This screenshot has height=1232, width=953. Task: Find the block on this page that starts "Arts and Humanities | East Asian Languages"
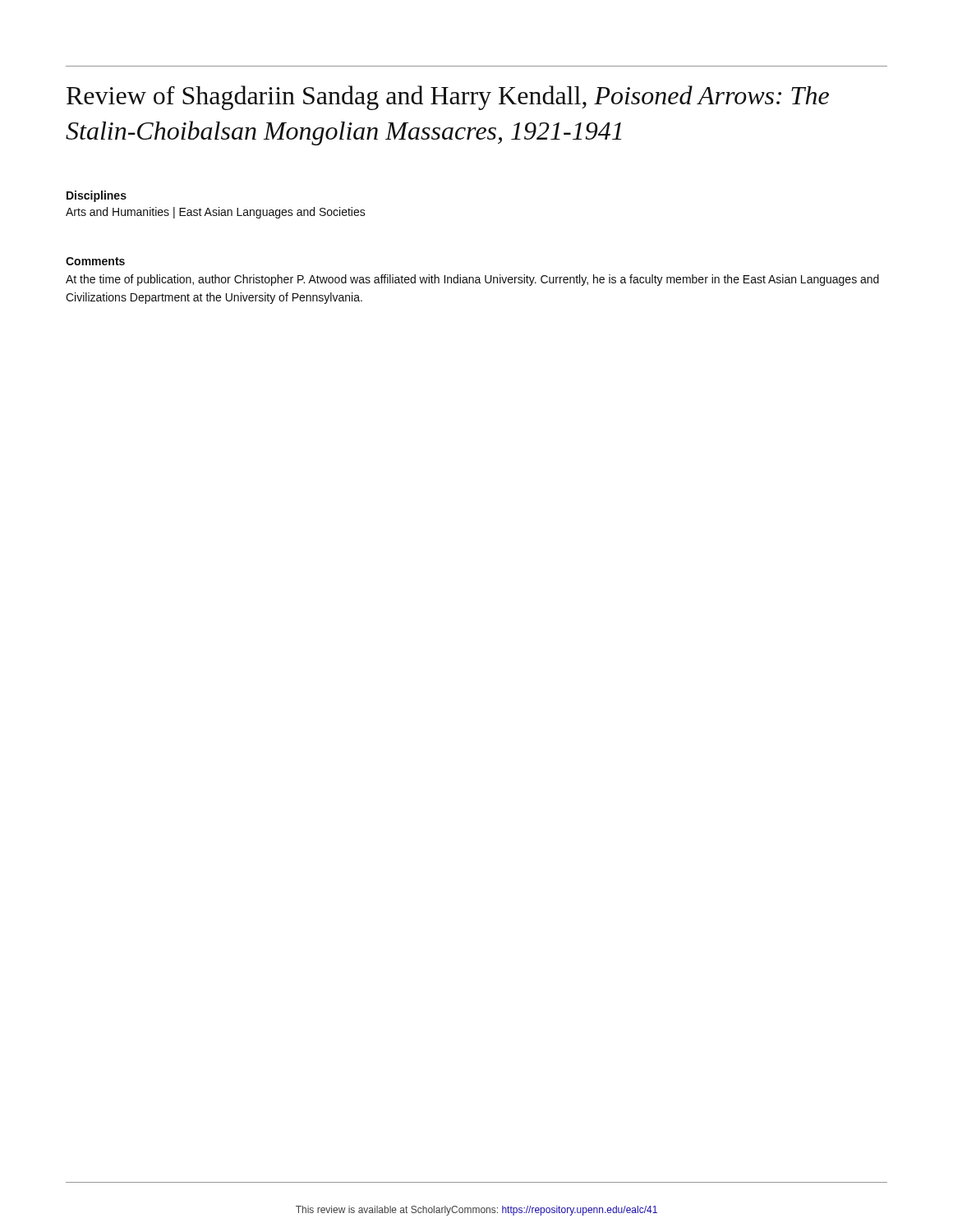(216, 212)
